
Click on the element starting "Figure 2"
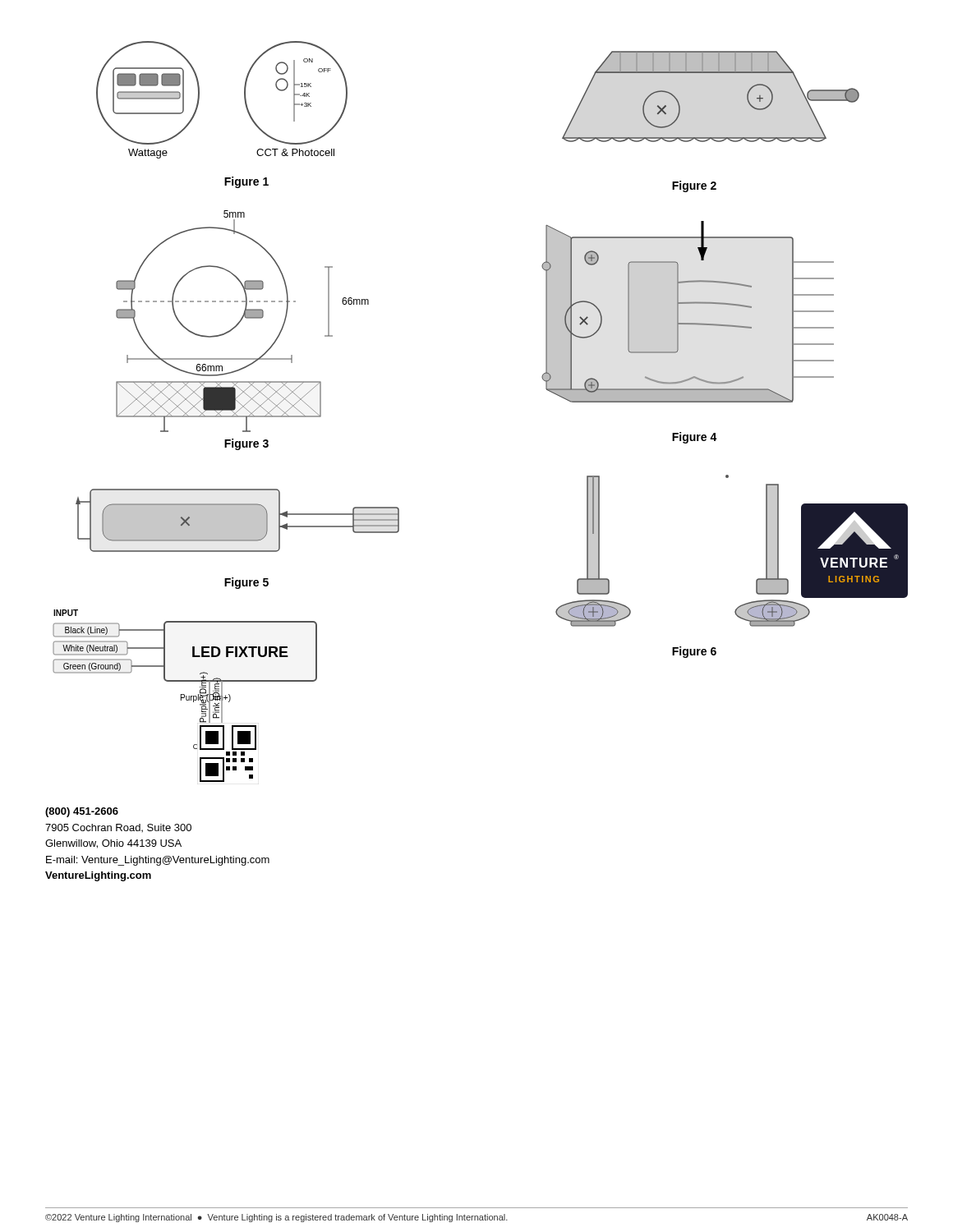point(694,186)
